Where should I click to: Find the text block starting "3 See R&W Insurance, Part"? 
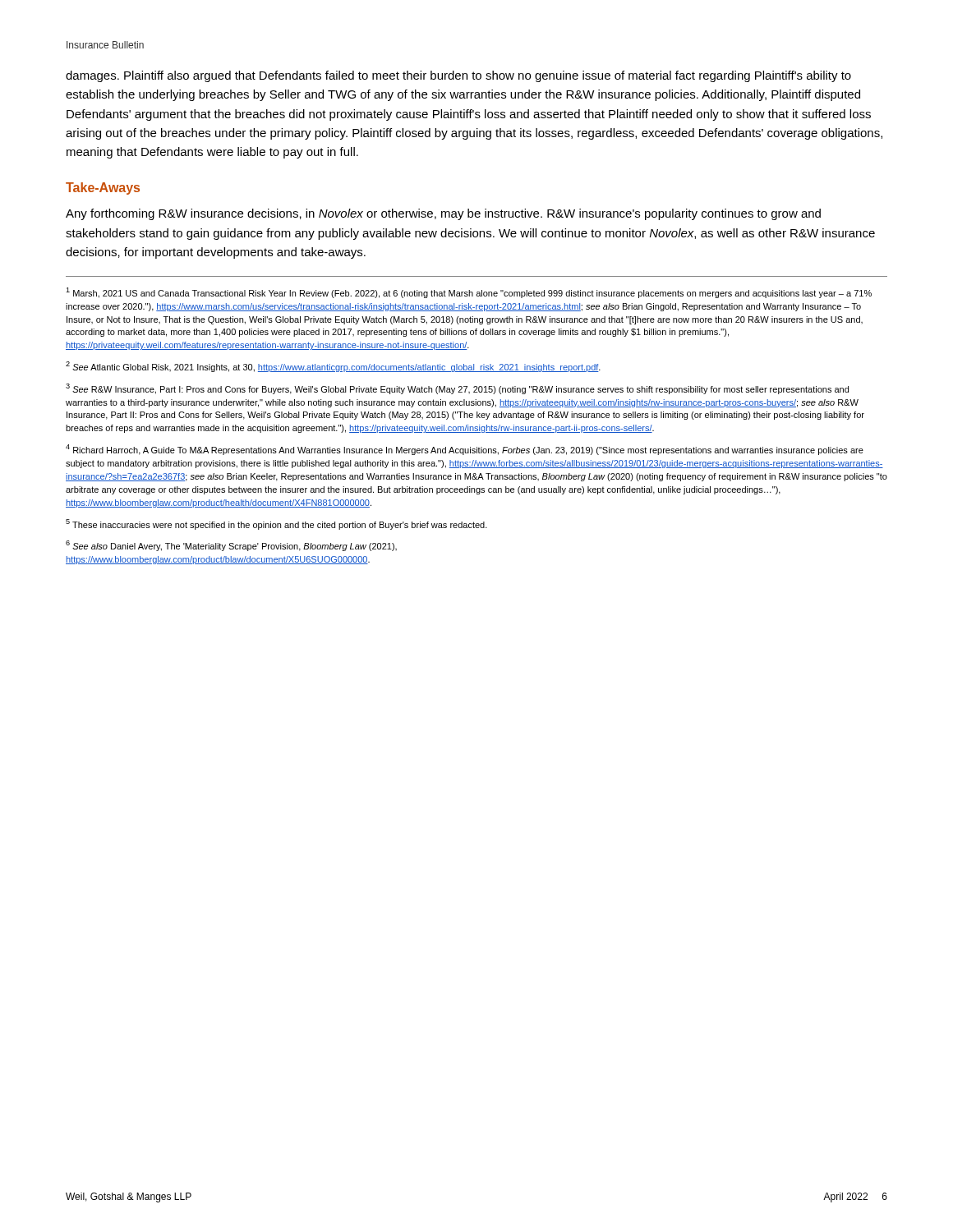[x=465, y=408]
